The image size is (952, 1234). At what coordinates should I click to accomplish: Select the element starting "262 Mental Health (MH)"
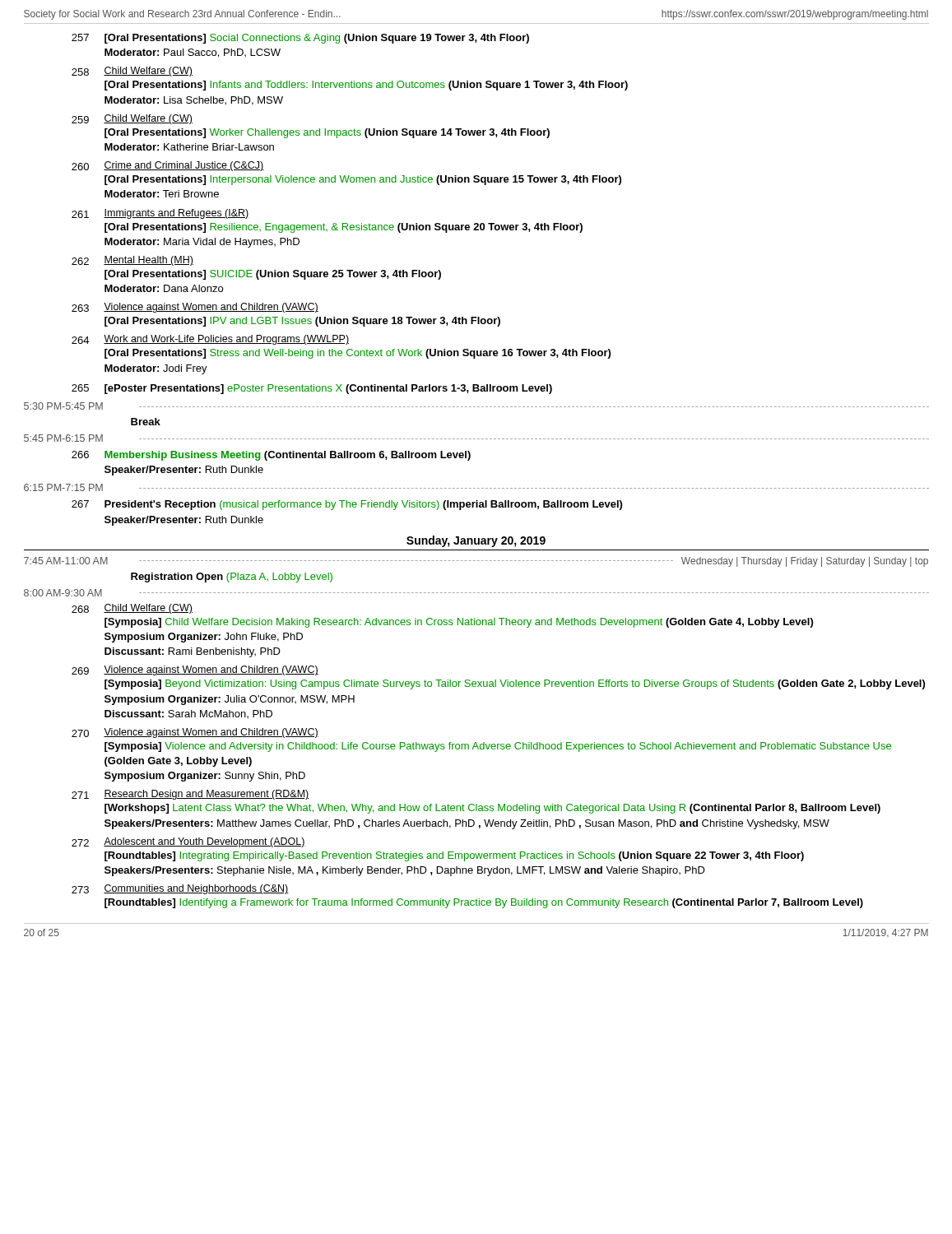tap(132, 261)
